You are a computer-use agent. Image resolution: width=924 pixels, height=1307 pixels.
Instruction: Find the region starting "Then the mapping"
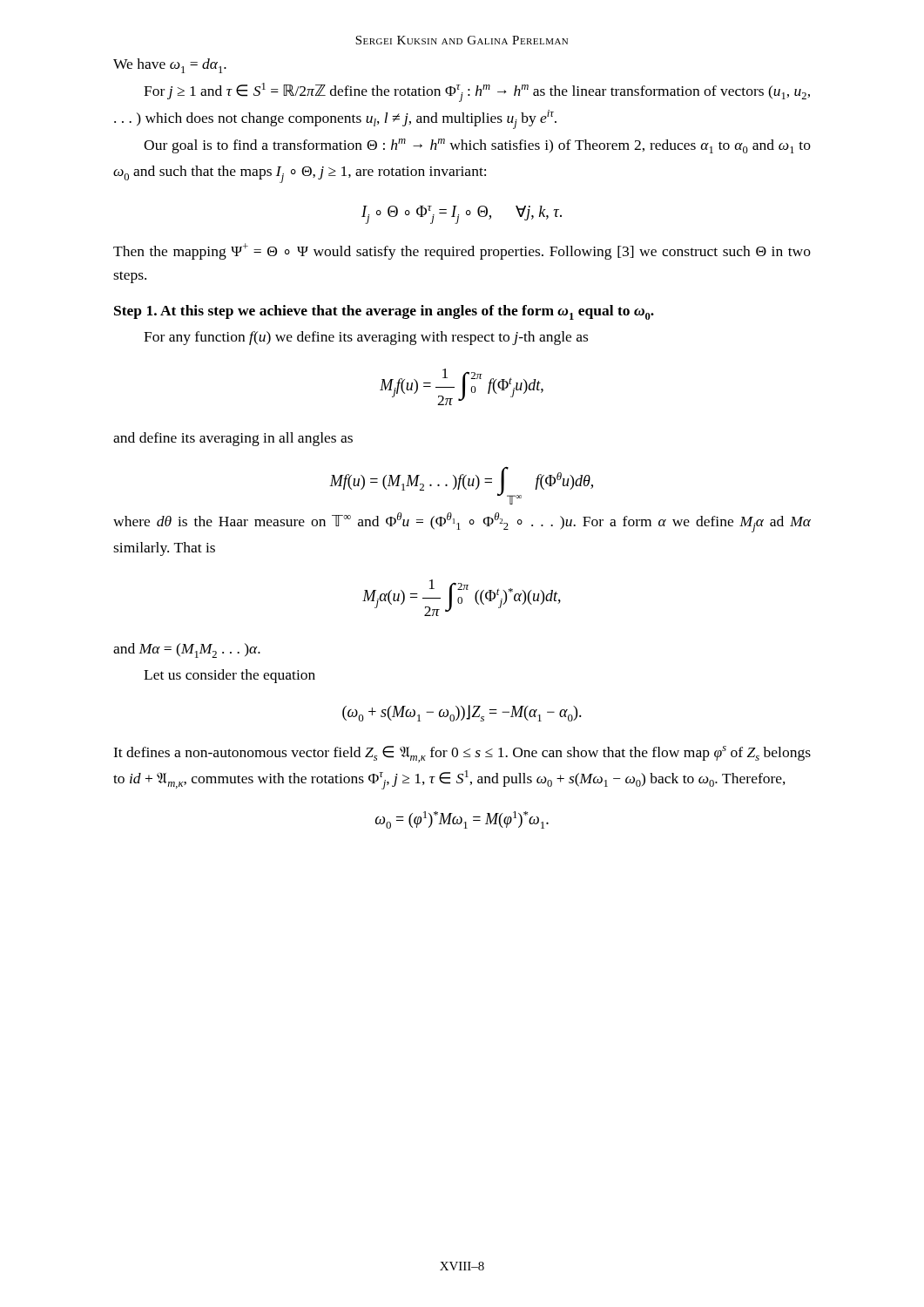(x=462, y=263)
